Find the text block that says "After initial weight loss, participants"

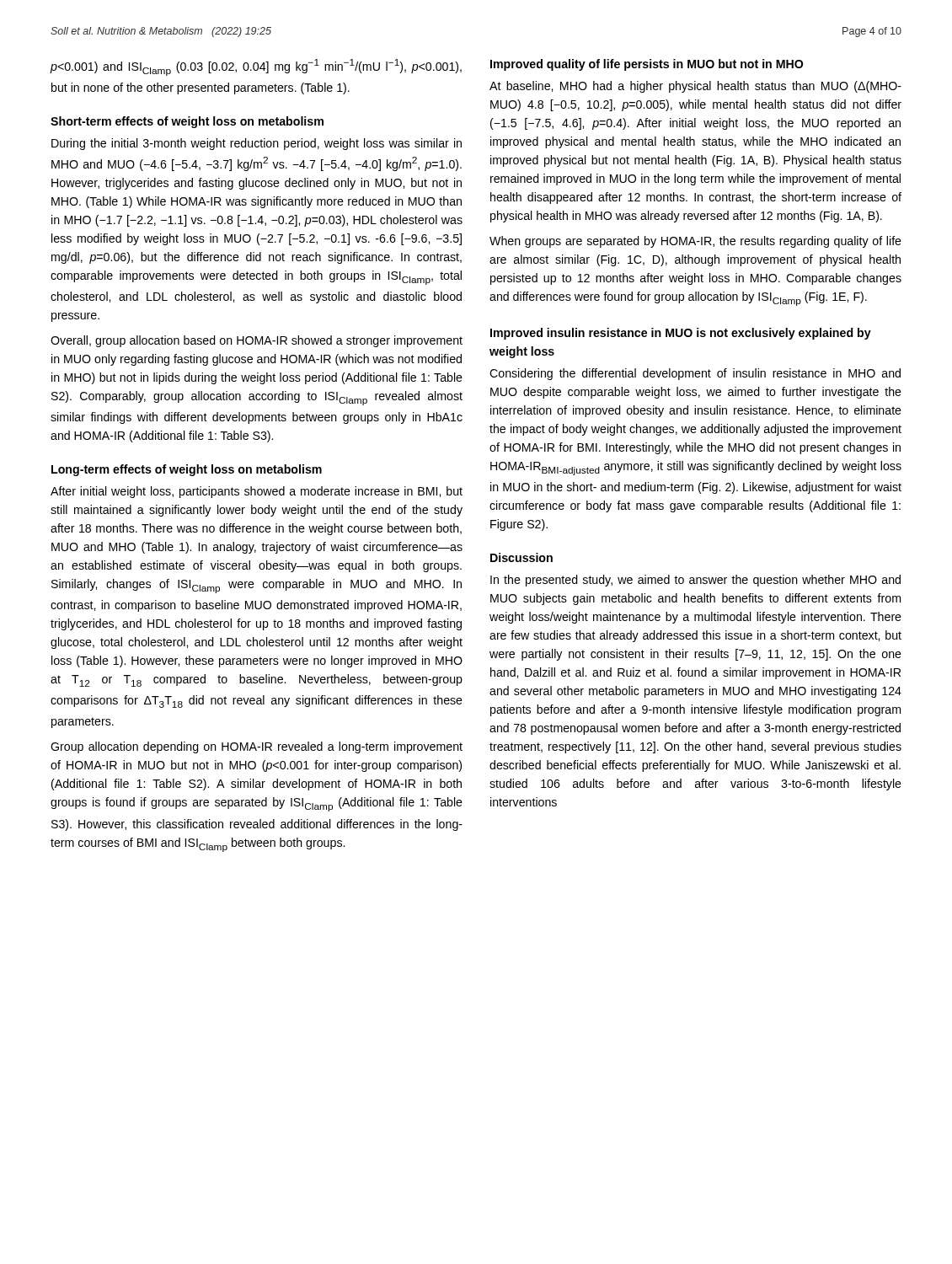[x=257, y=606]
